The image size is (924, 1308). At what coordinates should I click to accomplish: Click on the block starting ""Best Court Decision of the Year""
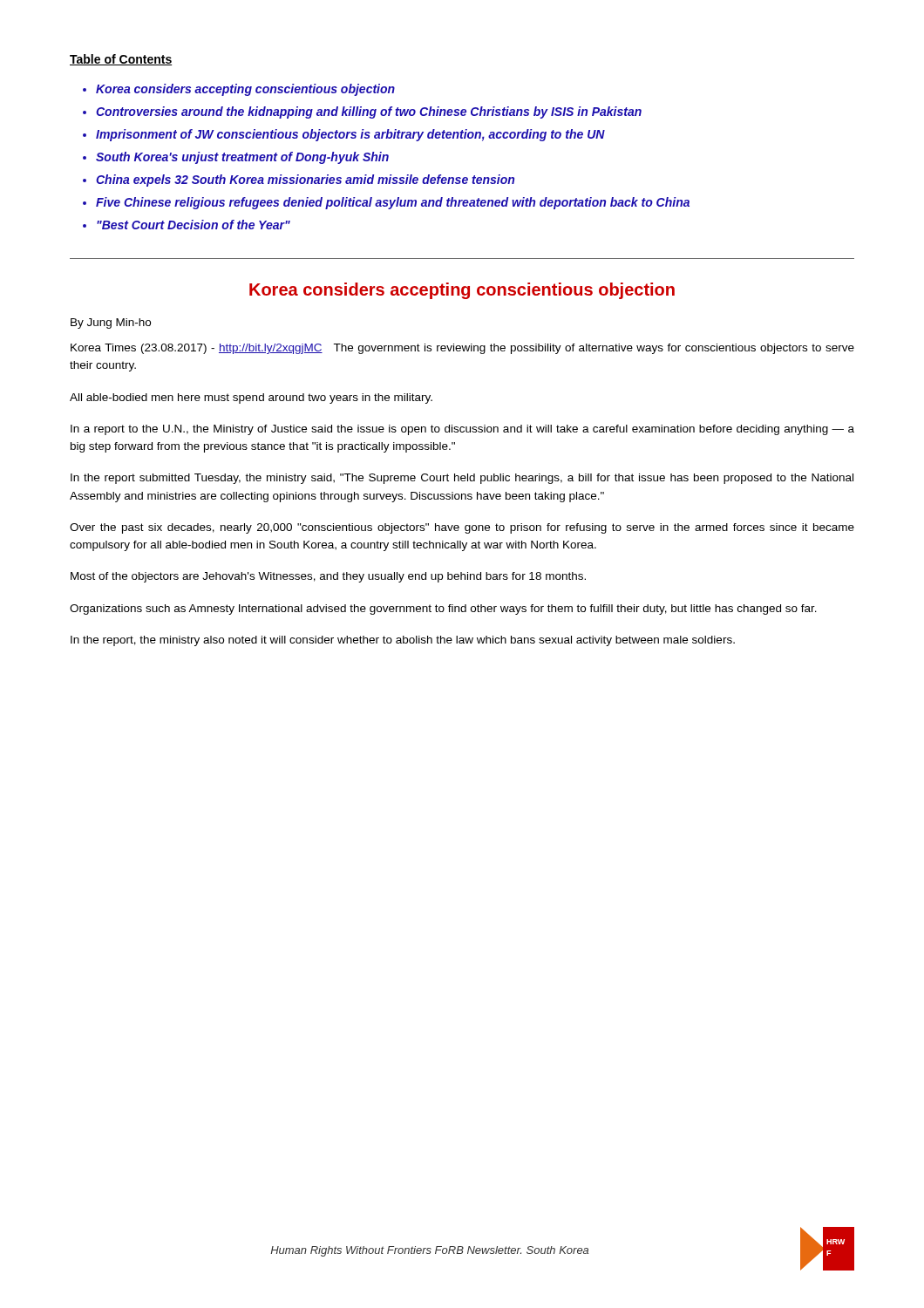click(x=193, y=225)
